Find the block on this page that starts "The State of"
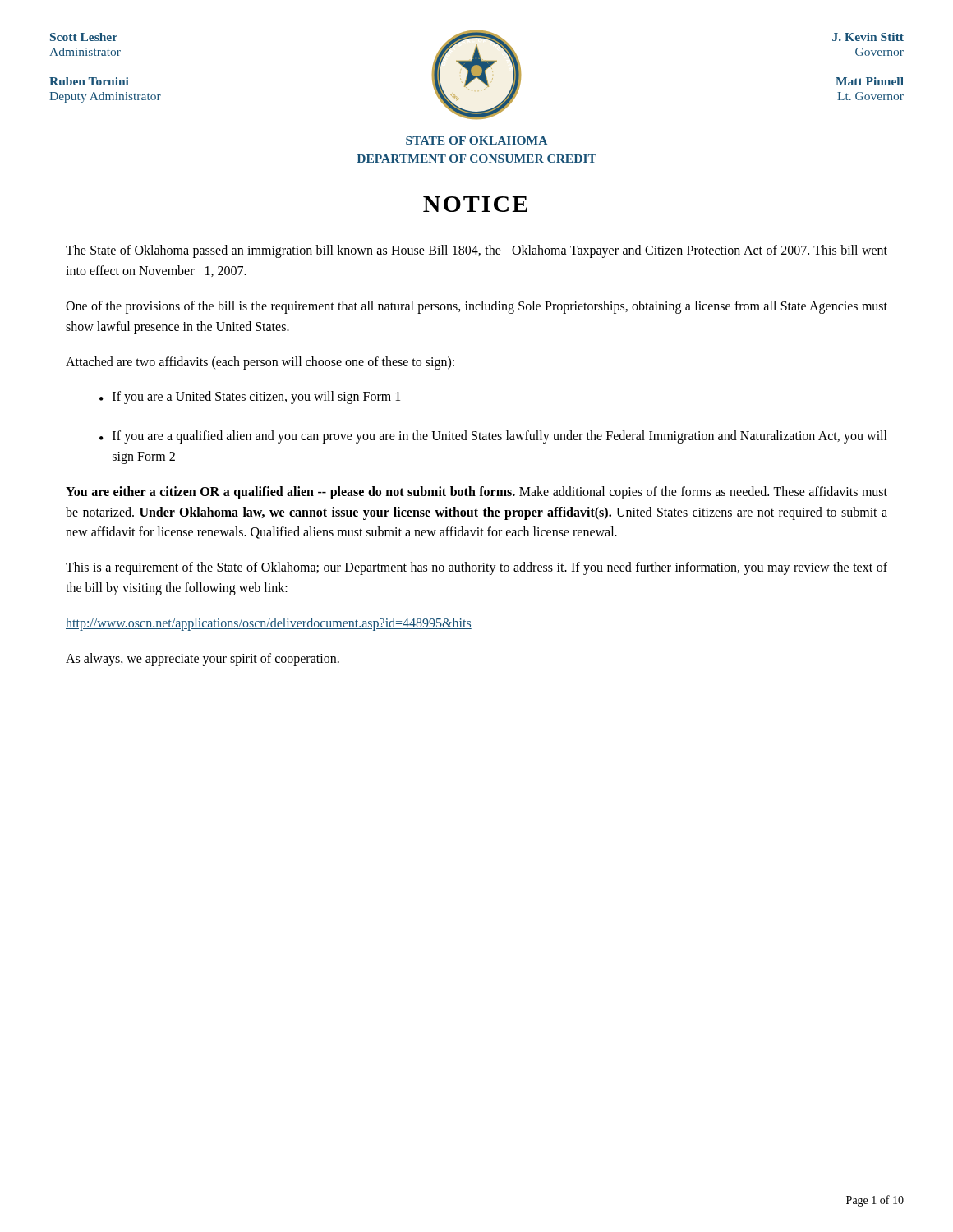 point(476,261)
